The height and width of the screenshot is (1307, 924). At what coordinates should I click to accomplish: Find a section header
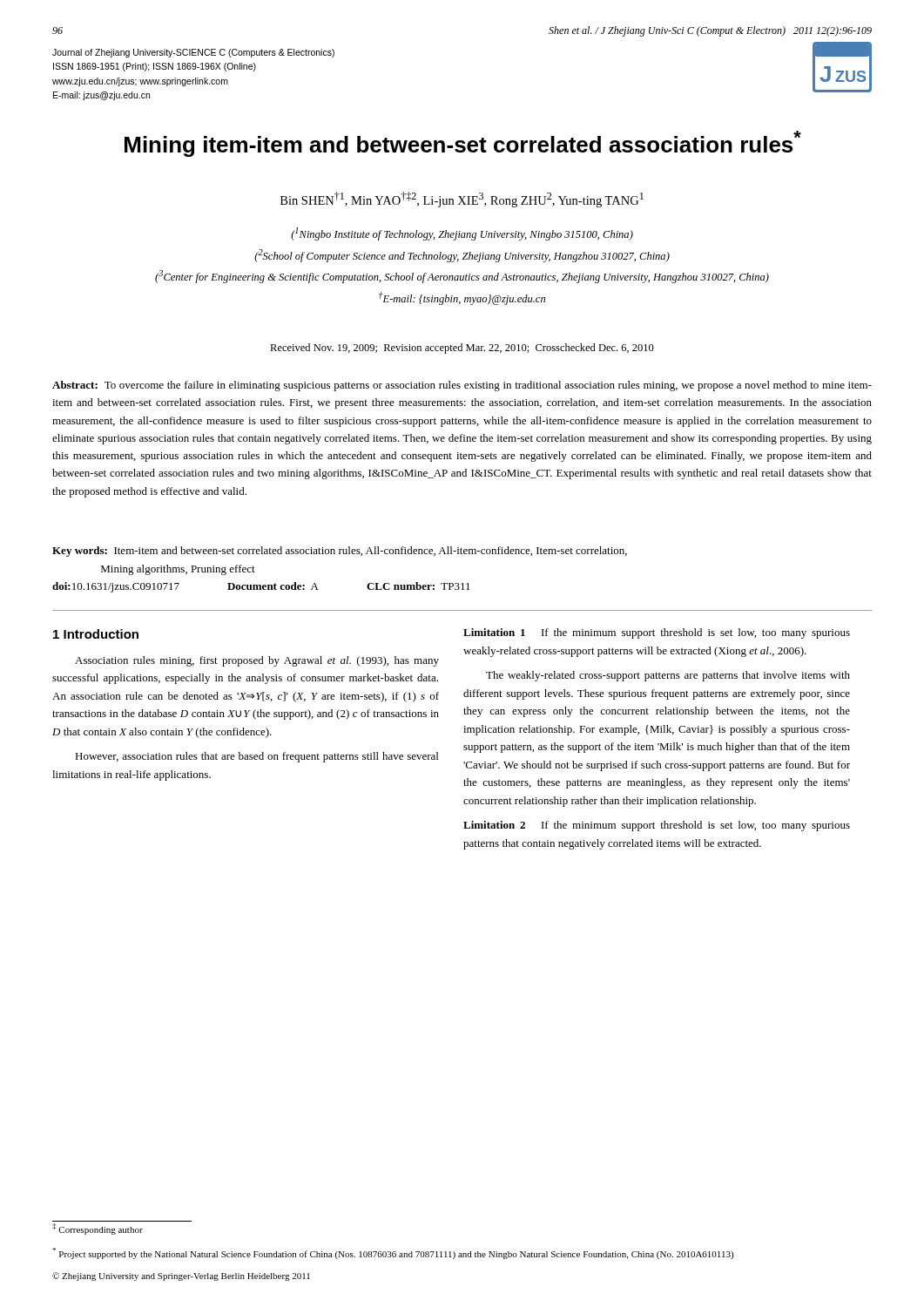coord(96,634)
